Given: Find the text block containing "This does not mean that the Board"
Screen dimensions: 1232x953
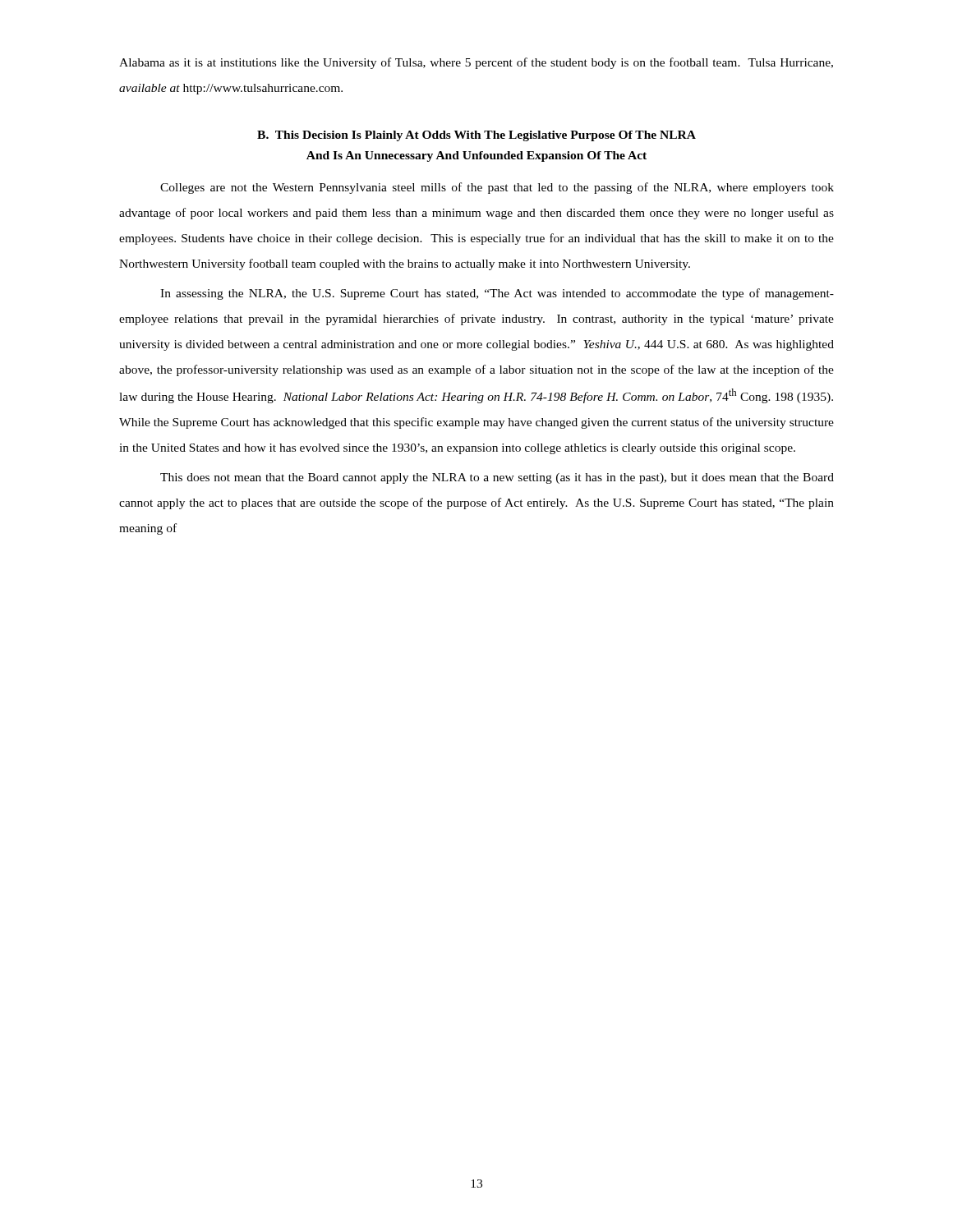Looking at the screenshot, I should [476, 502].
